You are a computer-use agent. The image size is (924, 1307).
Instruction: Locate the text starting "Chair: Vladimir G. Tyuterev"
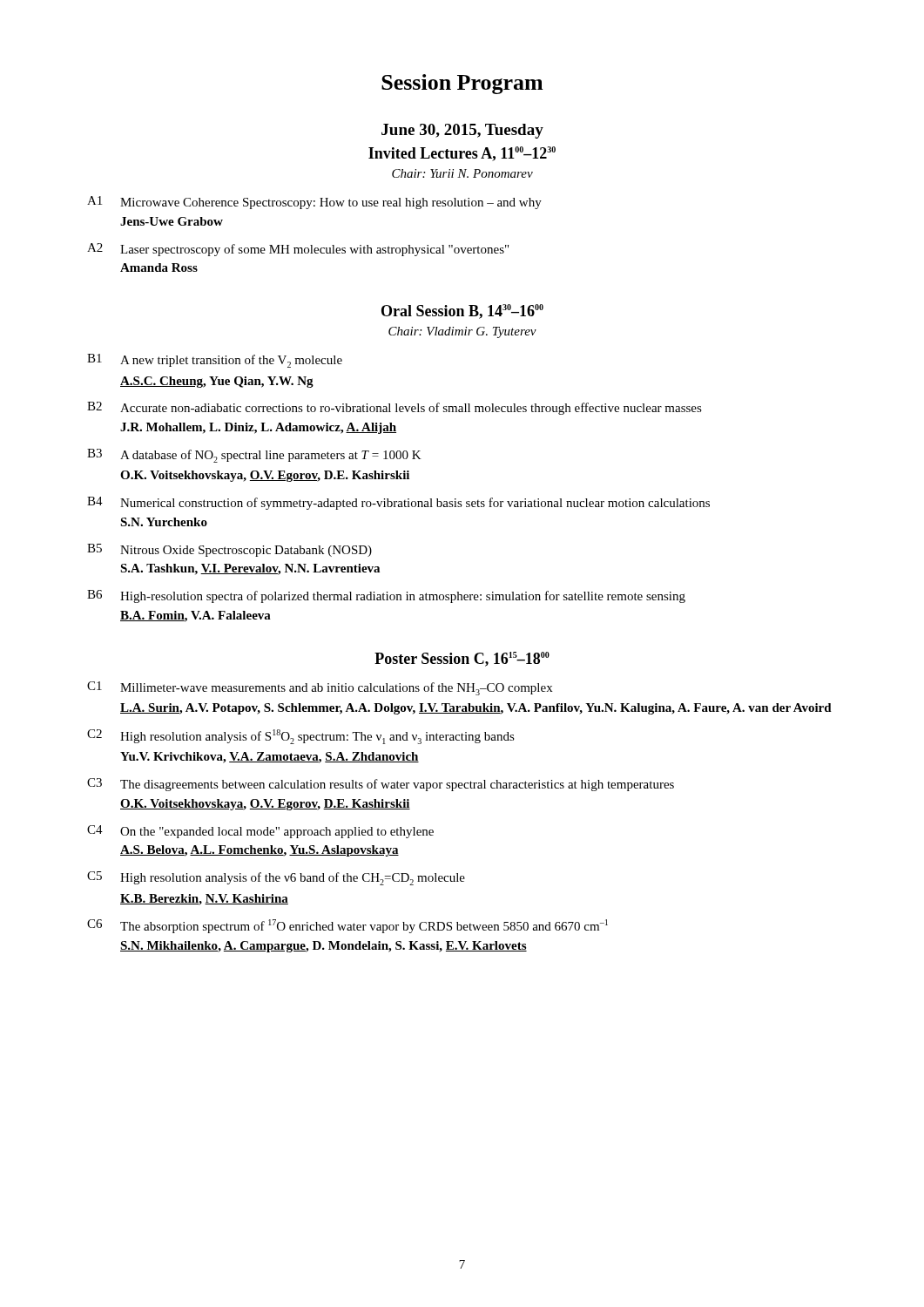click(x=462, y=331)
